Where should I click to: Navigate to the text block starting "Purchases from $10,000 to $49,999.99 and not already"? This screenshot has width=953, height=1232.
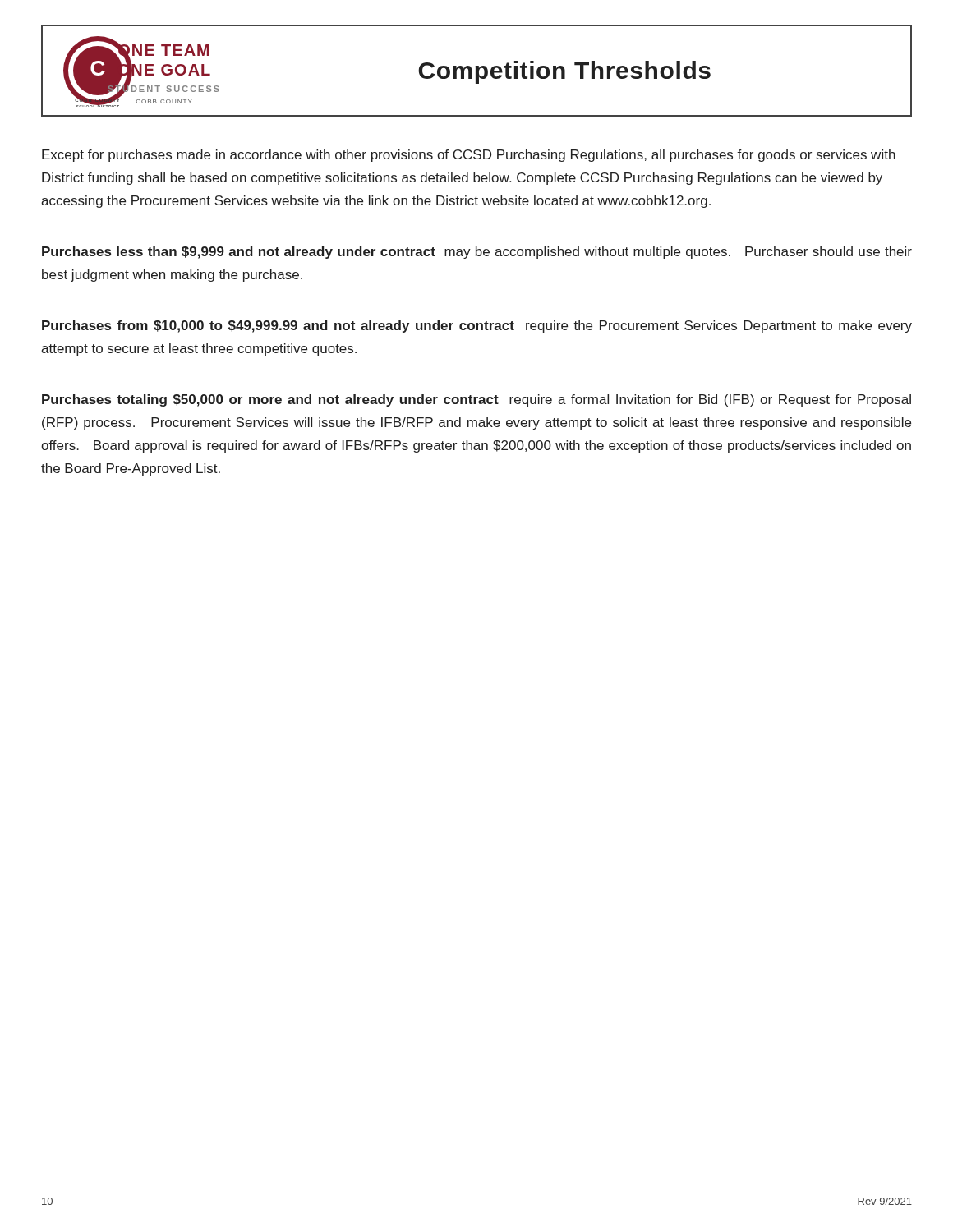point(476,337)
